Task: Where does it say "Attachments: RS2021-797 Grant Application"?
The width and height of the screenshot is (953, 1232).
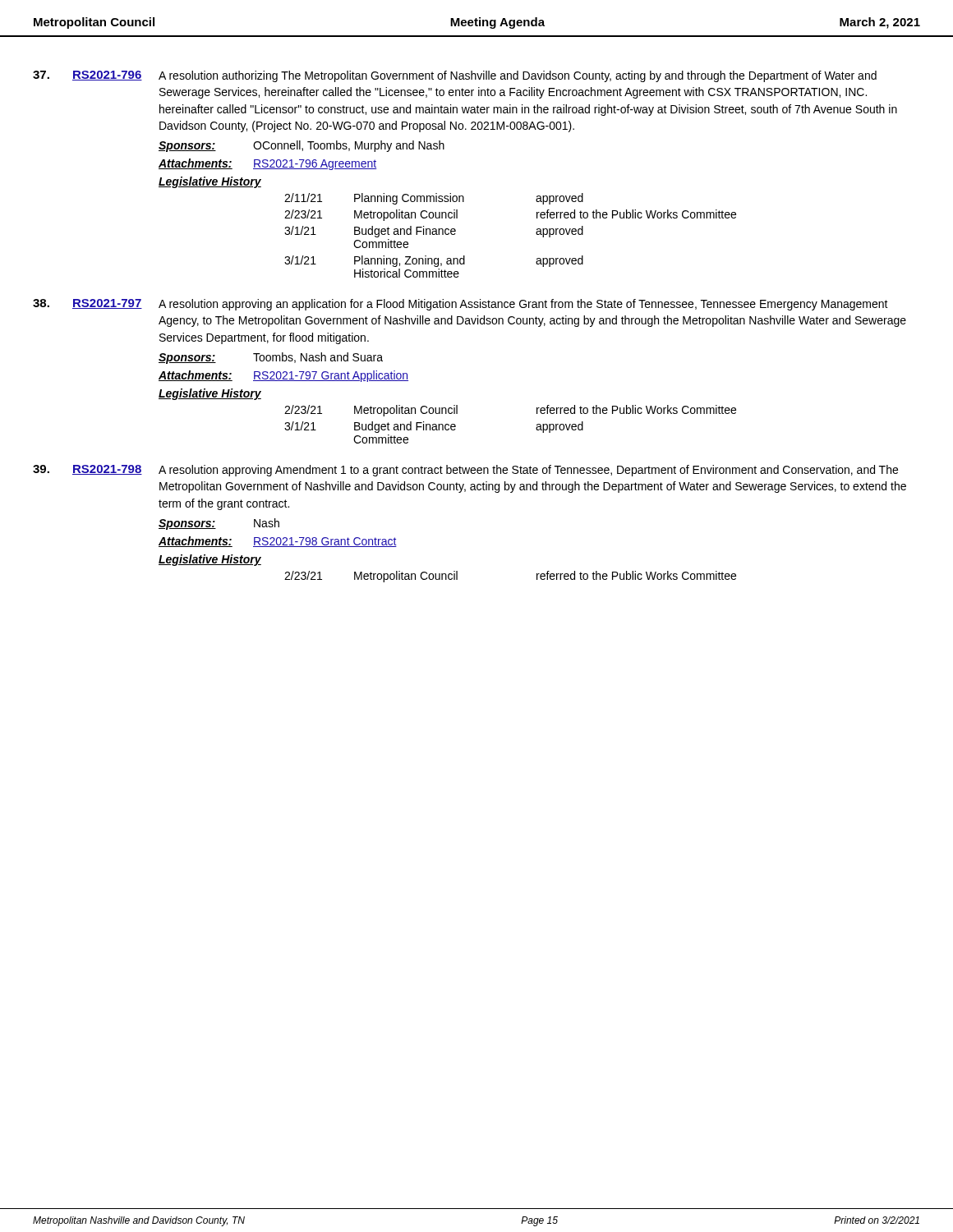Action: pos(284,375)
